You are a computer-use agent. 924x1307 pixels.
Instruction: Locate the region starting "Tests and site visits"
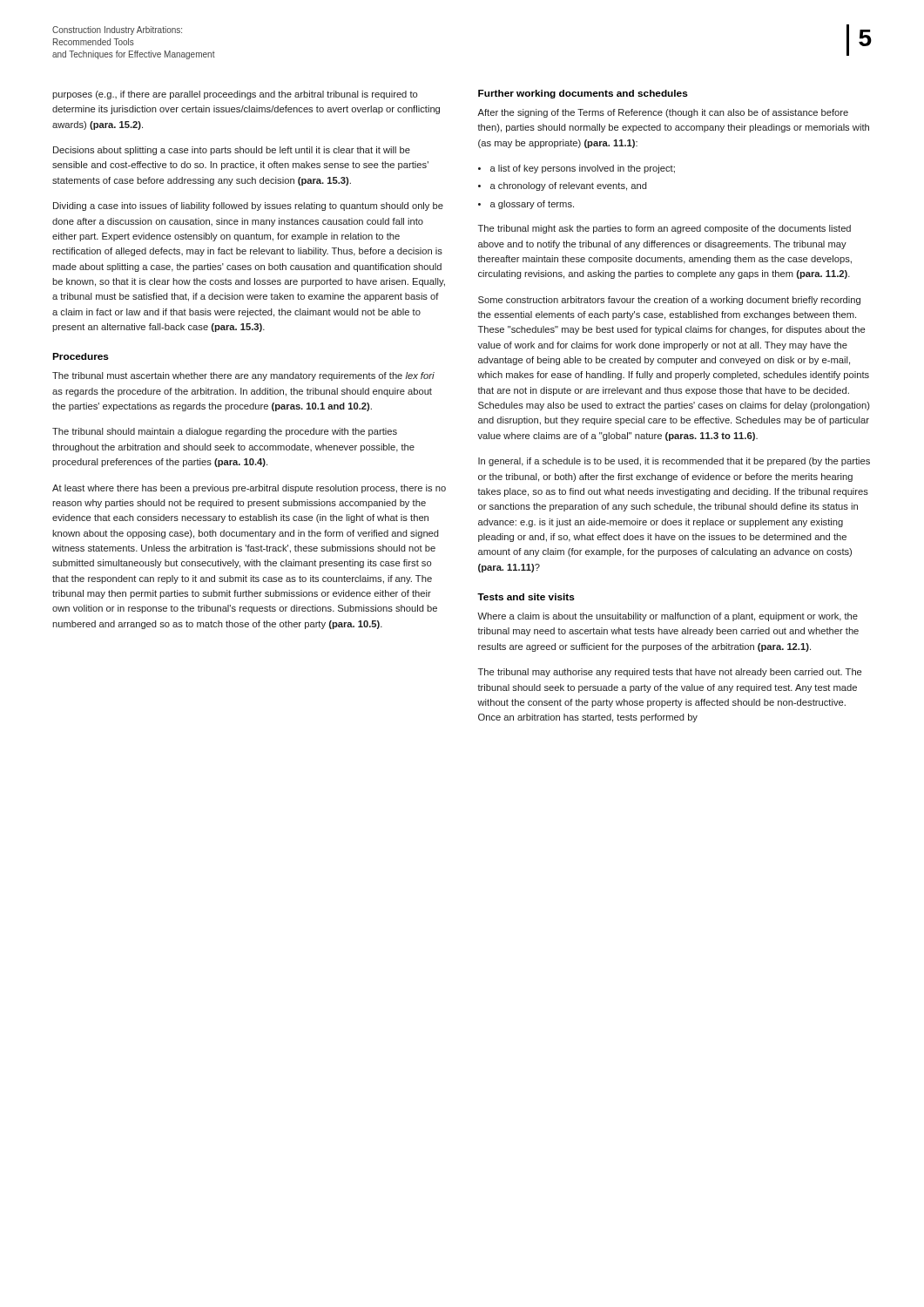[526, 597]
